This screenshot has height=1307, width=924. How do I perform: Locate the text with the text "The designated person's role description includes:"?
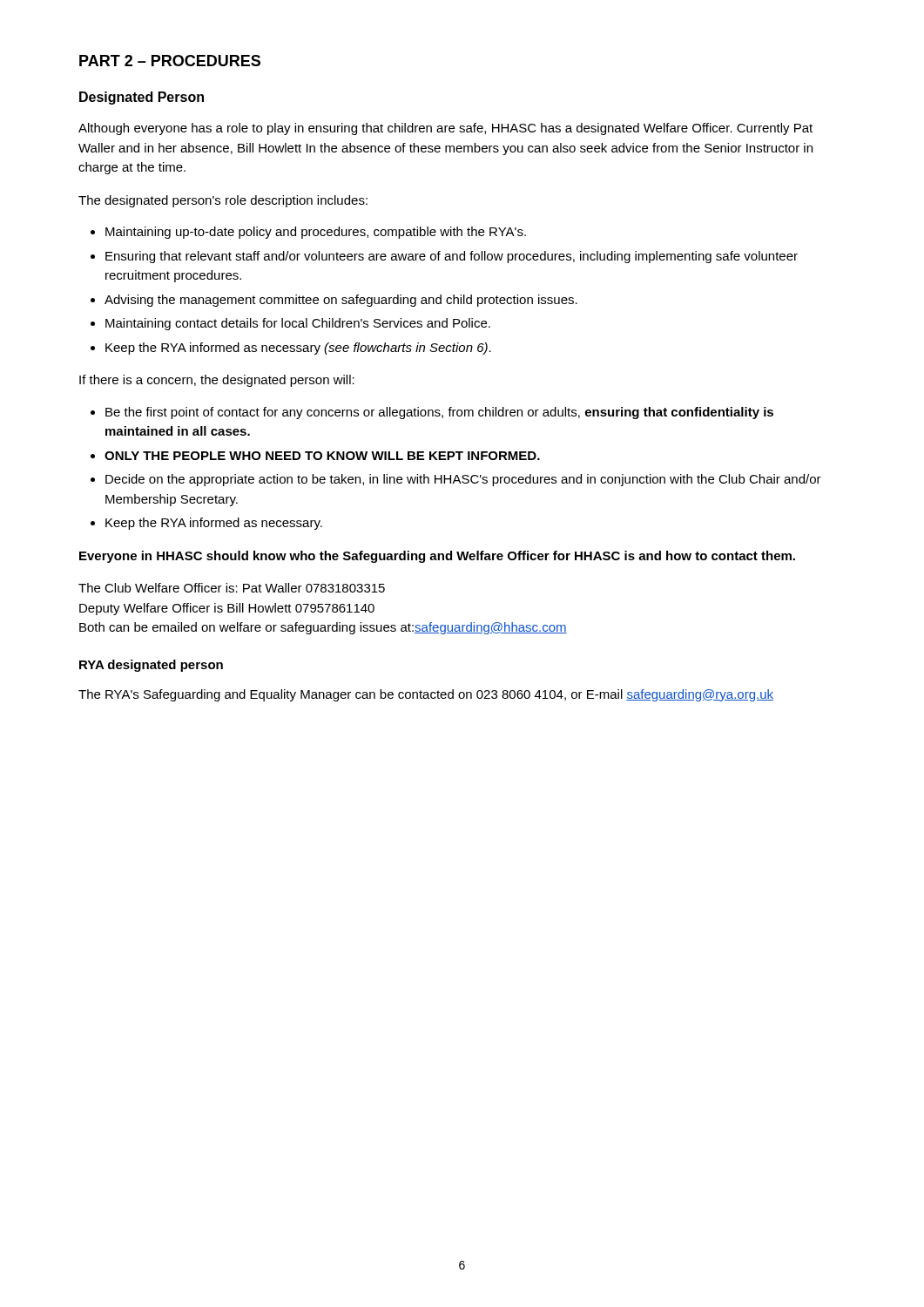(x=223, y=201)
